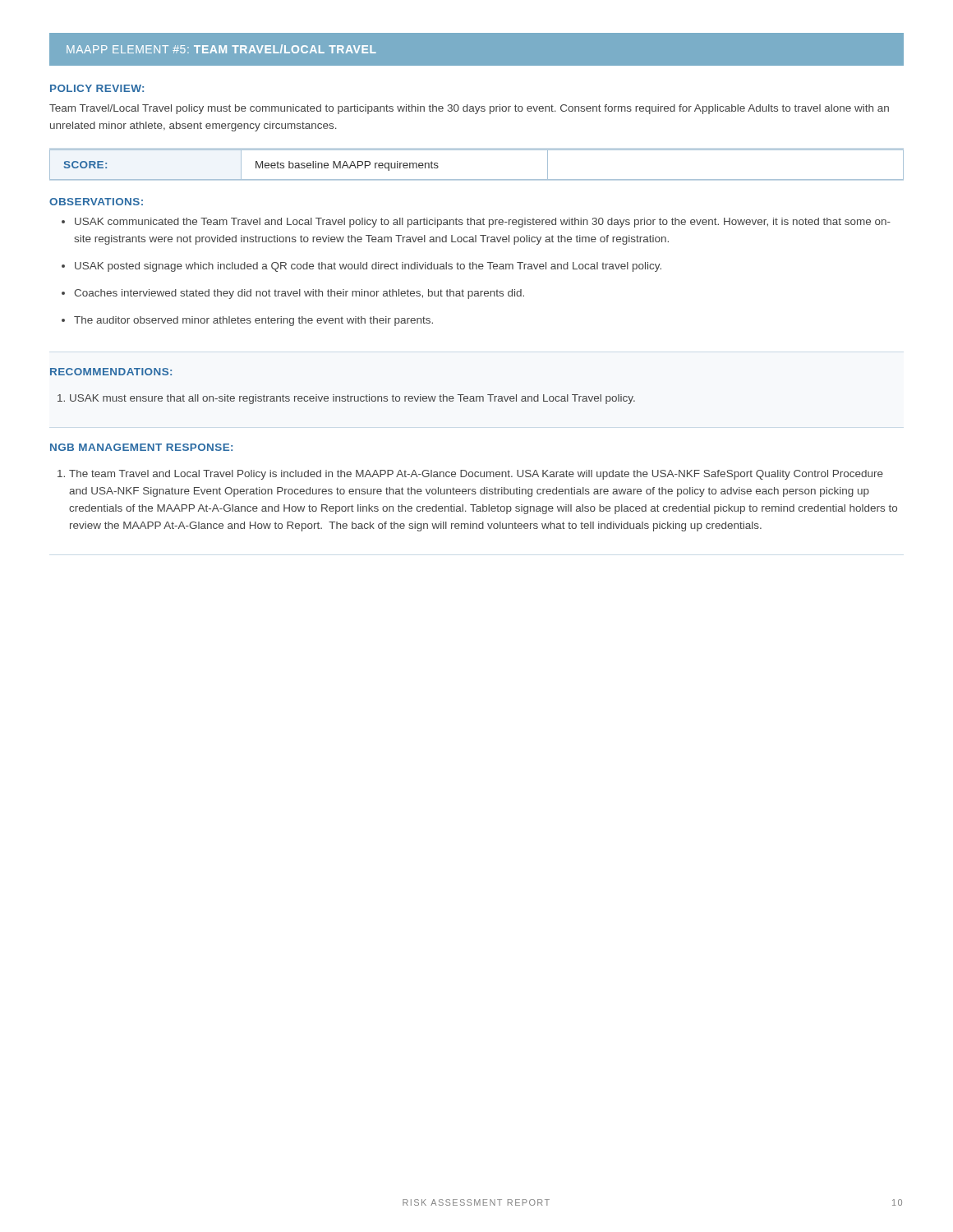Find the text block starting "USAK must ensure that"

tap(352, 398)
